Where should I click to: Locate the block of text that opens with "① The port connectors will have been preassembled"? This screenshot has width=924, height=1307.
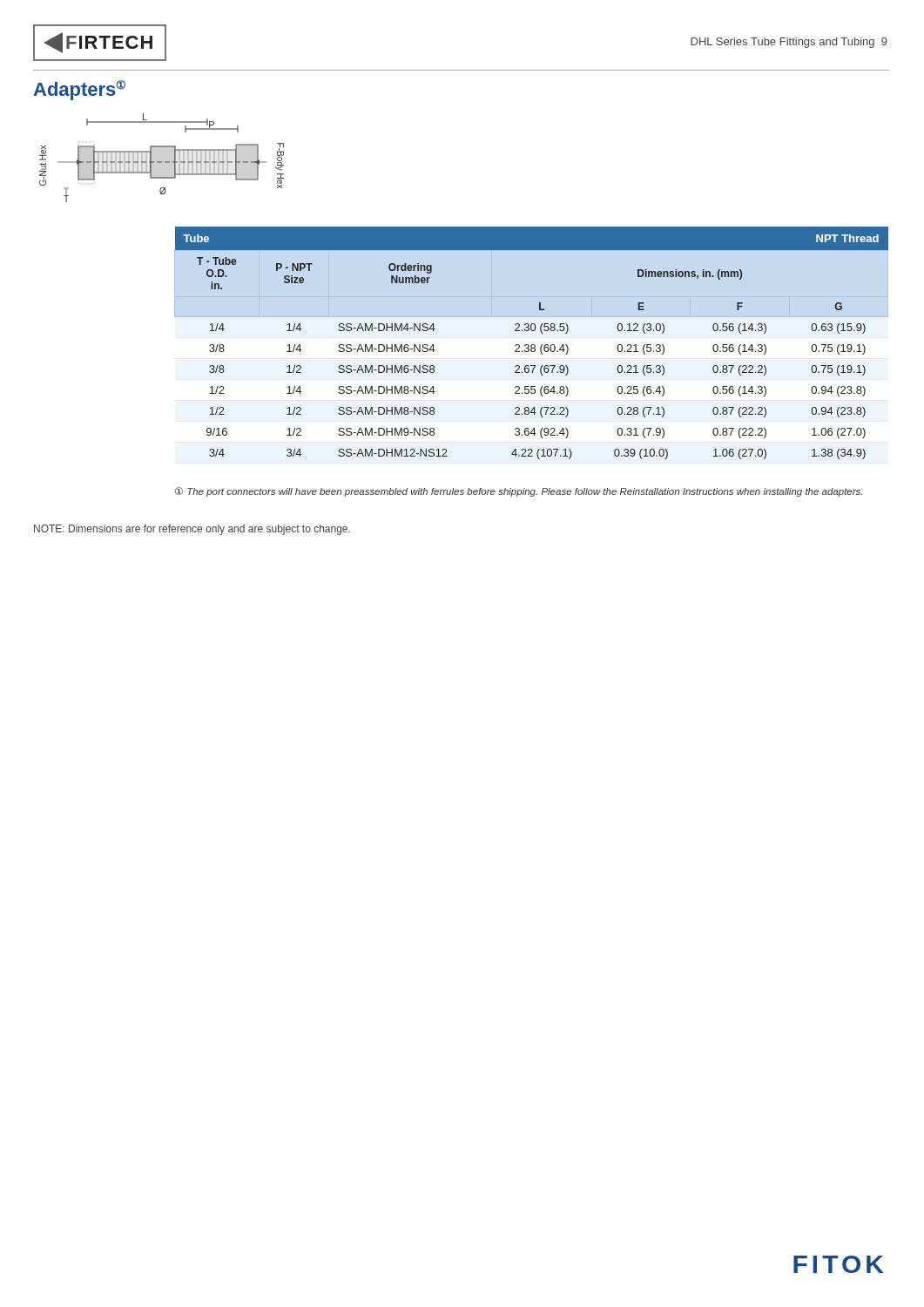pos(519,491)
